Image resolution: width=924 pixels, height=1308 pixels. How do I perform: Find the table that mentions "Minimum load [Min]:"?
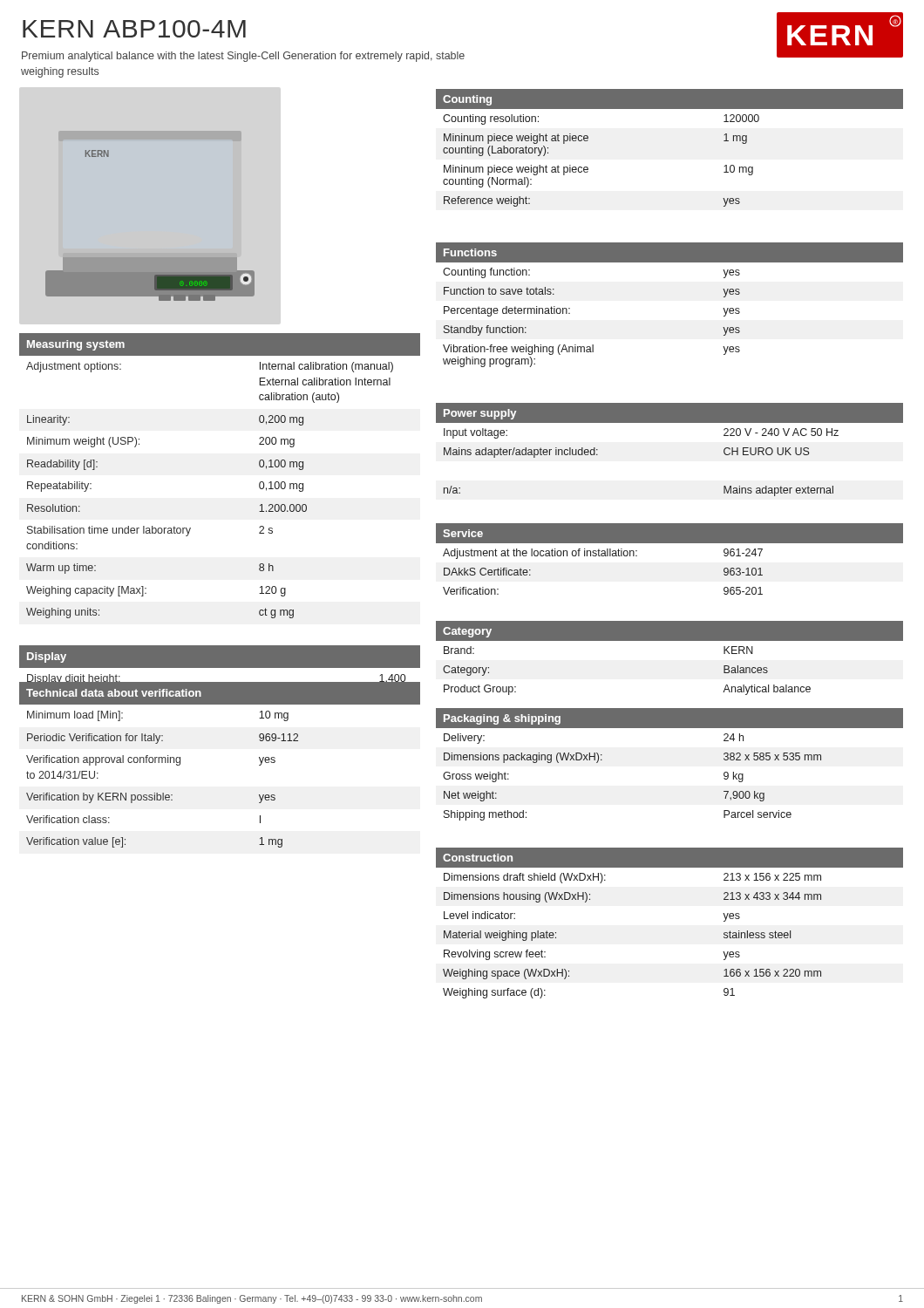click(x=220, y=771)
